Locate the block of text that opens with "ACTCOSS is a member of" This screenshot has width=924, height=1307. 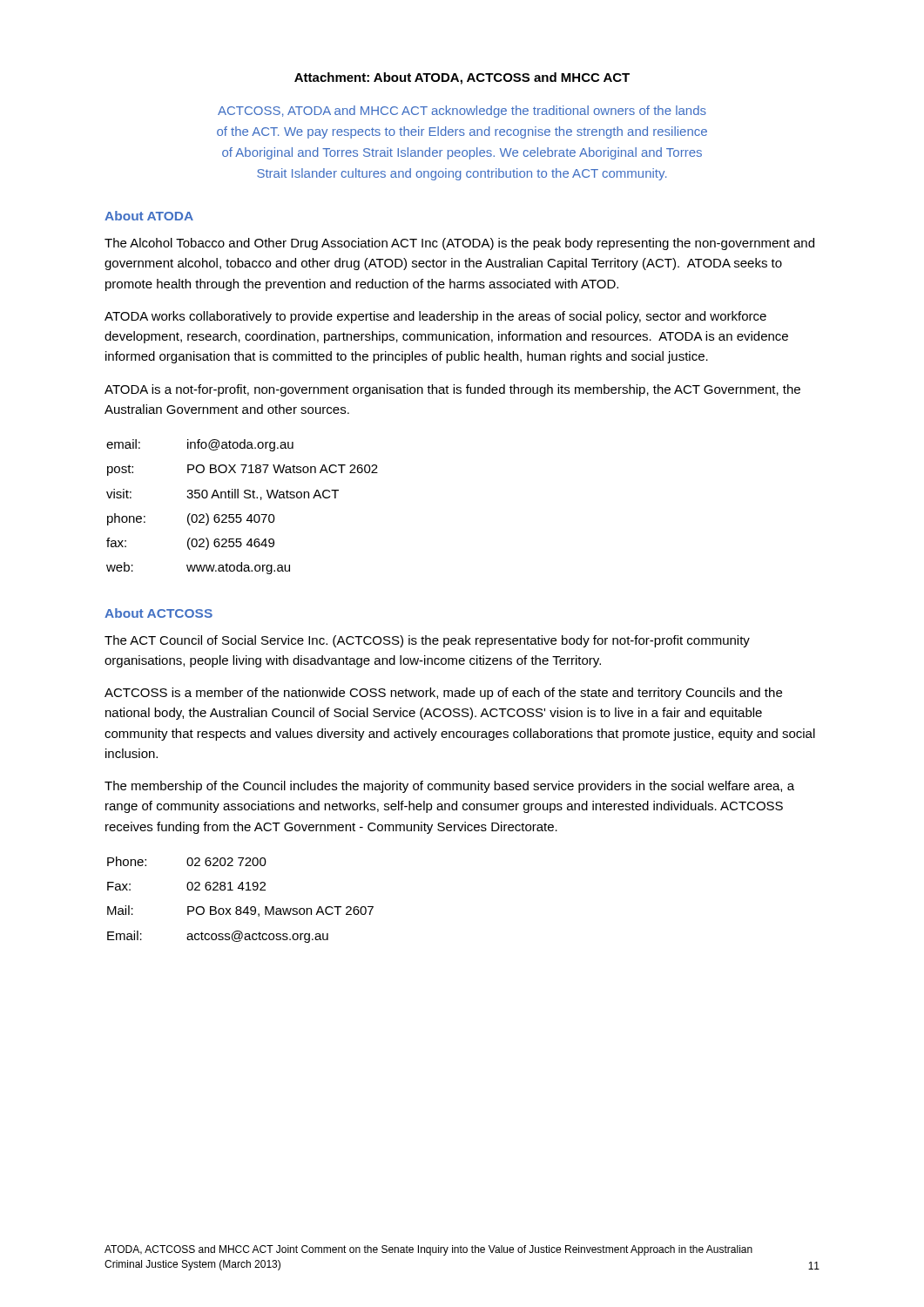coord(460,723)
